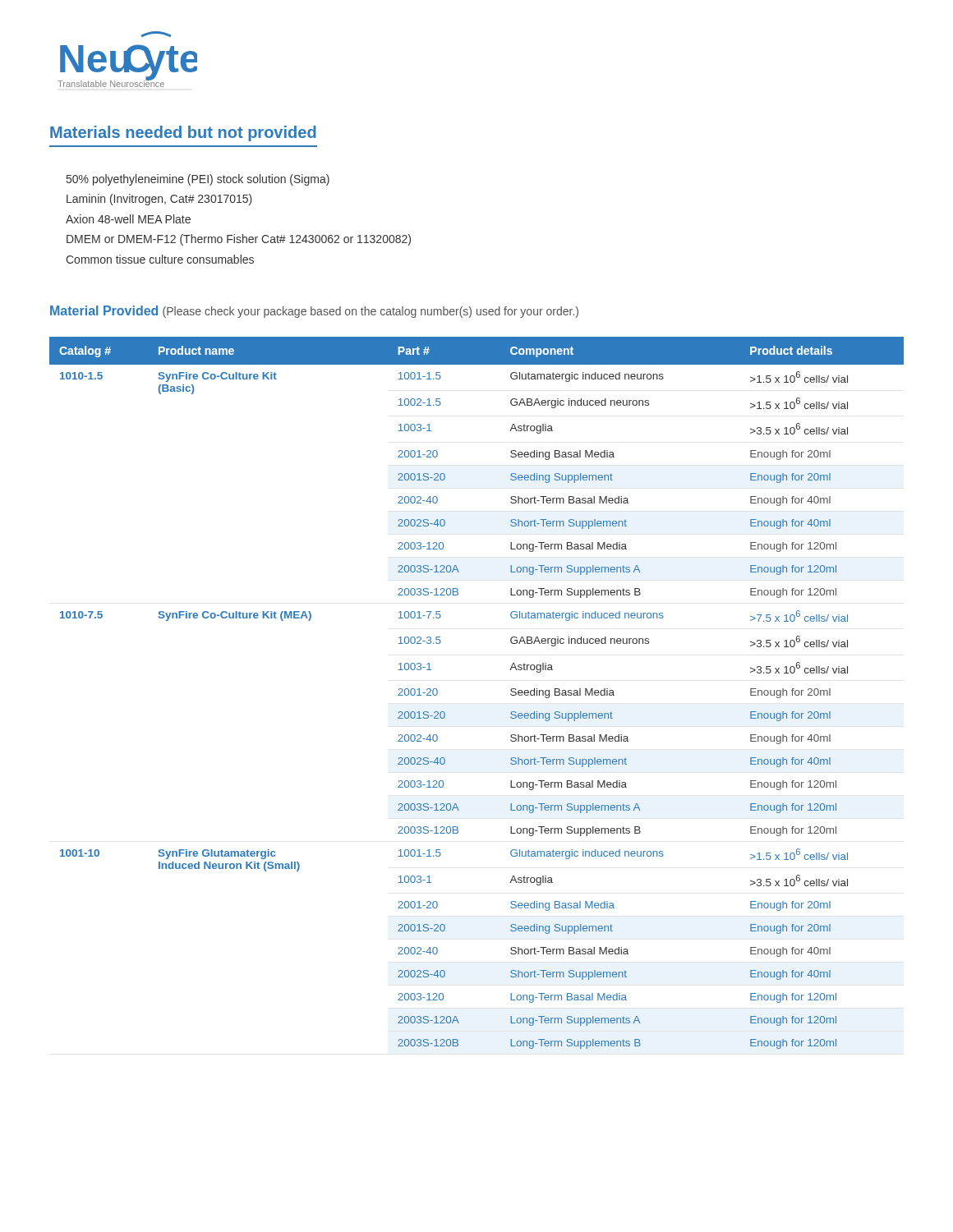Screen dimensions: 1232x953
Task: Navigate to the element starting "Axion 48-well MEA Plate"
Action: [128, 219]
